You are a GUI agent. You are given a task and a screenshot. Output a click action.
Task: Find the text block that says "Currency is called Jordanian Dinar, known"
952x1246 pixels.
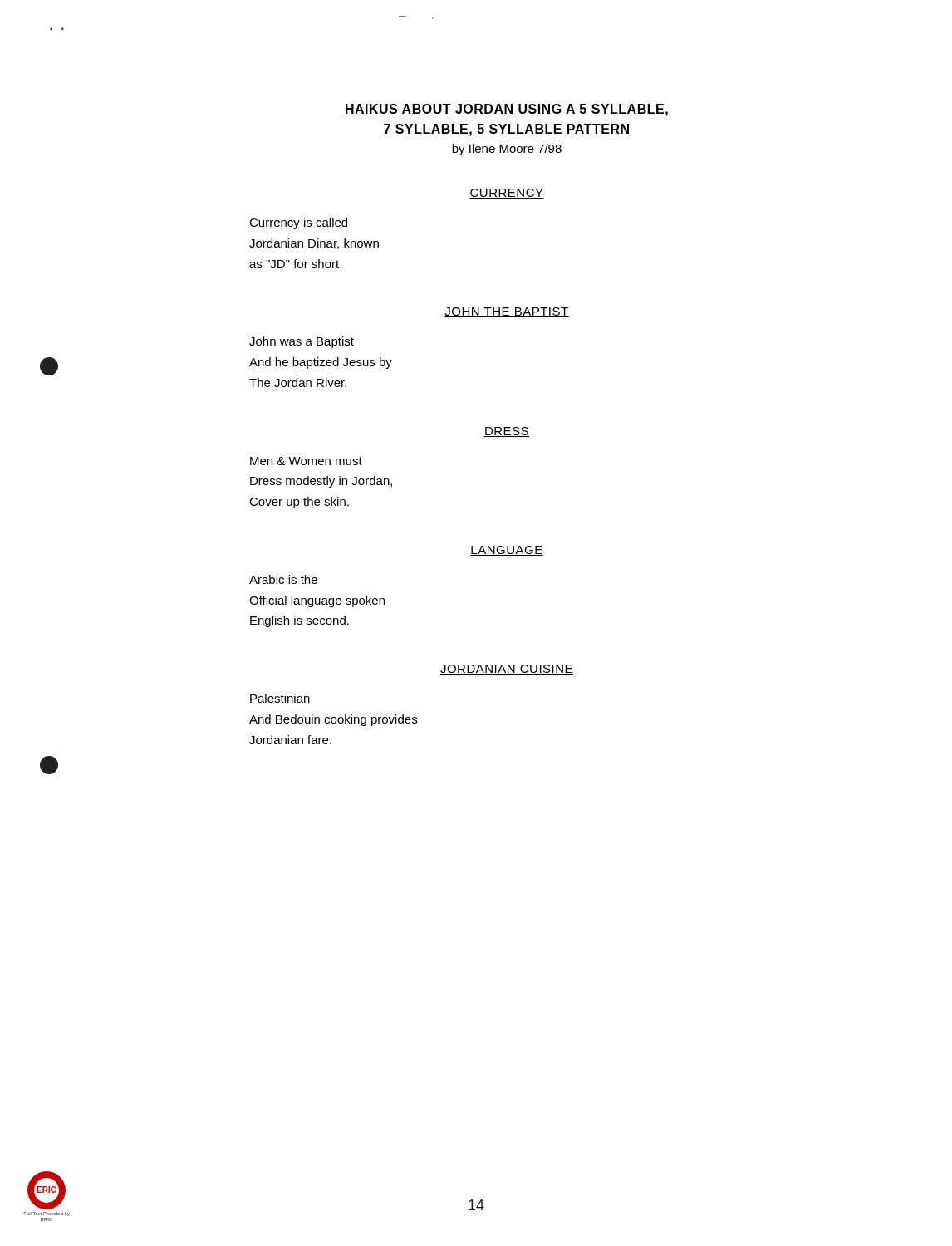(x=298, y=223)
